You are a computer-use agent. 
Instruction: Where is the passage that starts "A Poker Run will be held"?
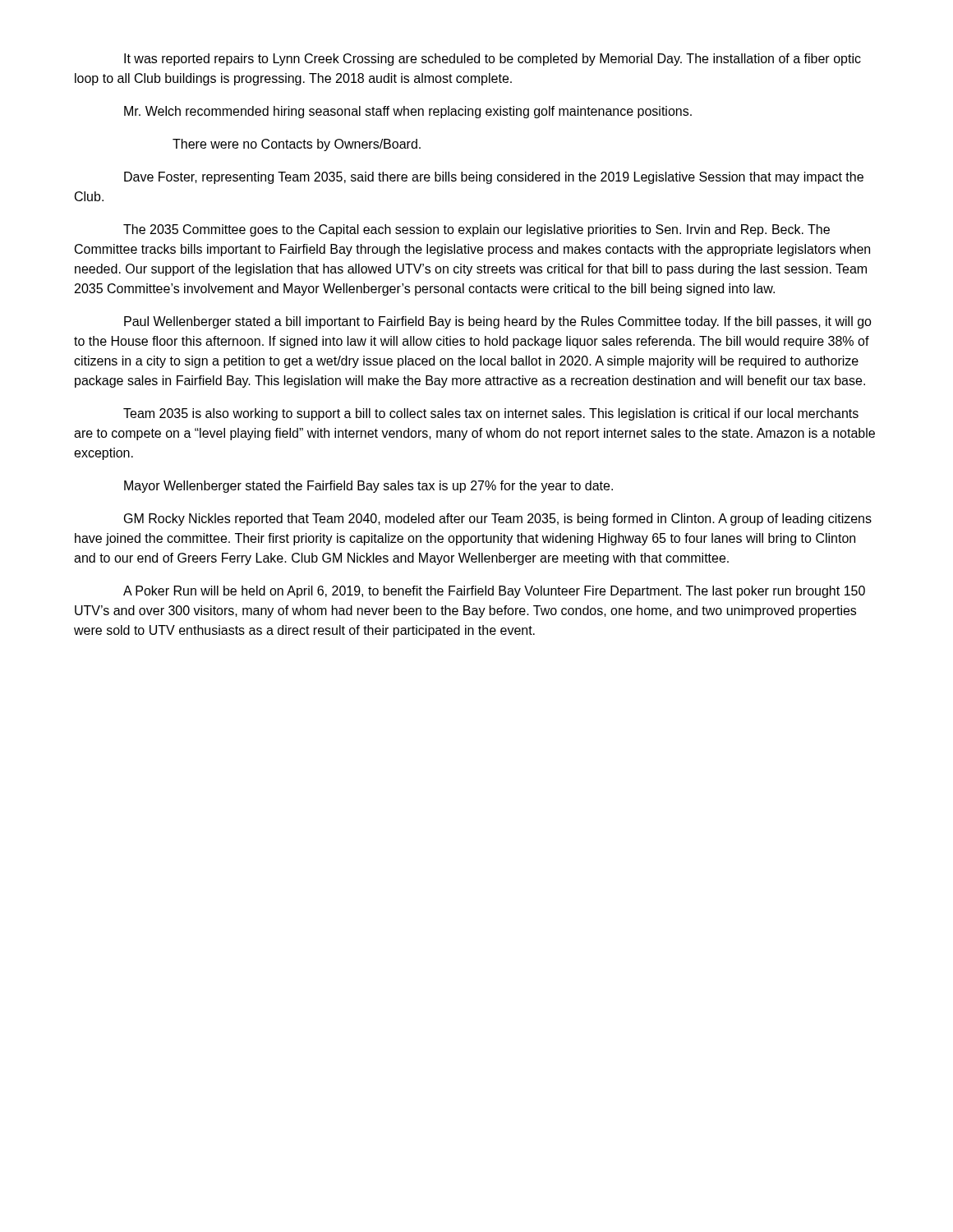pyautogui.click(x=470, y=611)
